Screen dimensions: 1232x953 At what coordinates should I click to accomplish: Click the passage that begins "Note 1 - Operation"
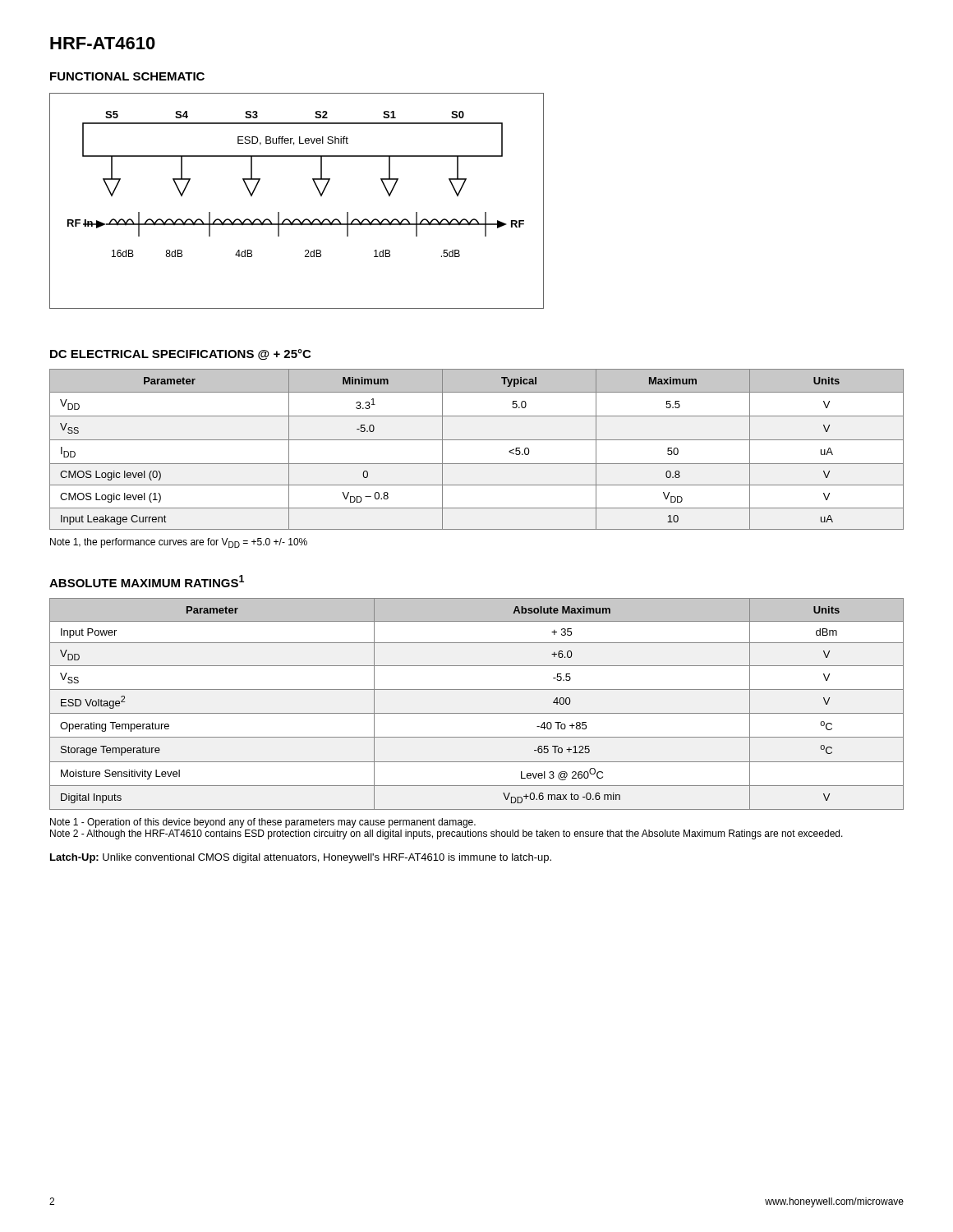[446, 828]
